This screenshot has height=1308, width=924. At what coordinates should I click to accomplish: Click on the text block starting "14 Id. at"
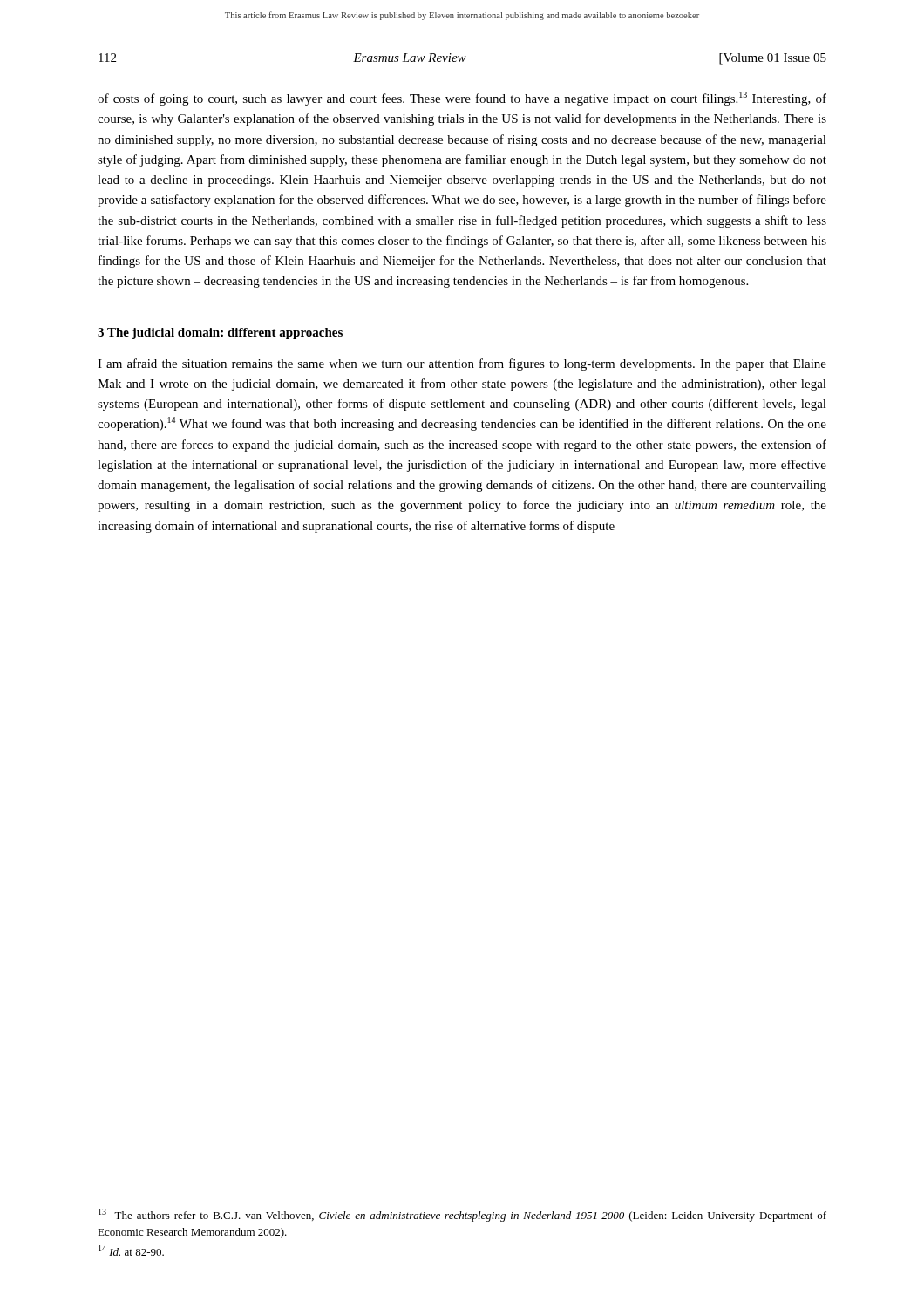131,1251
